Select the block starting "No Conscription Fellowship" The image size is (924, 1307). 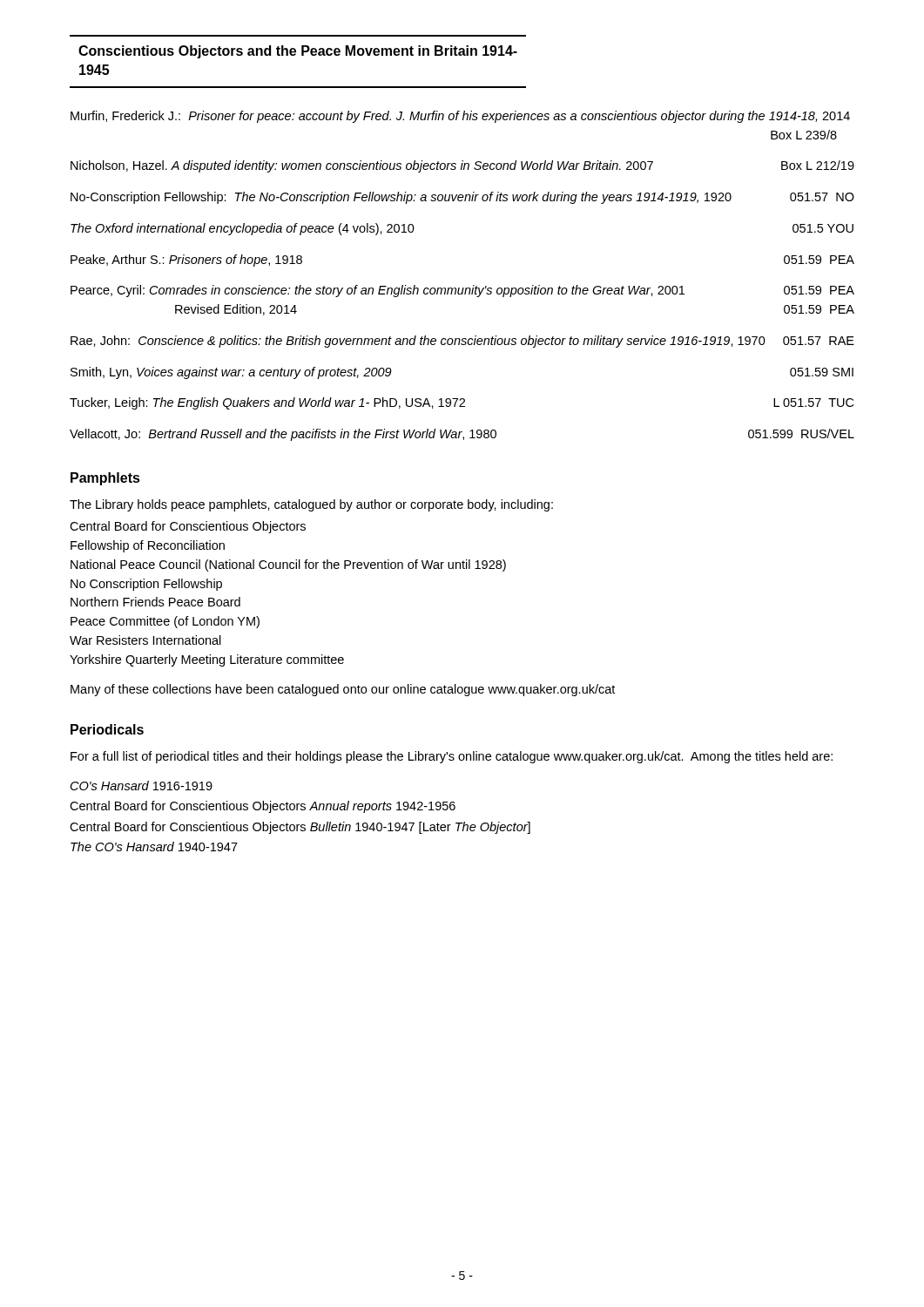146,583
